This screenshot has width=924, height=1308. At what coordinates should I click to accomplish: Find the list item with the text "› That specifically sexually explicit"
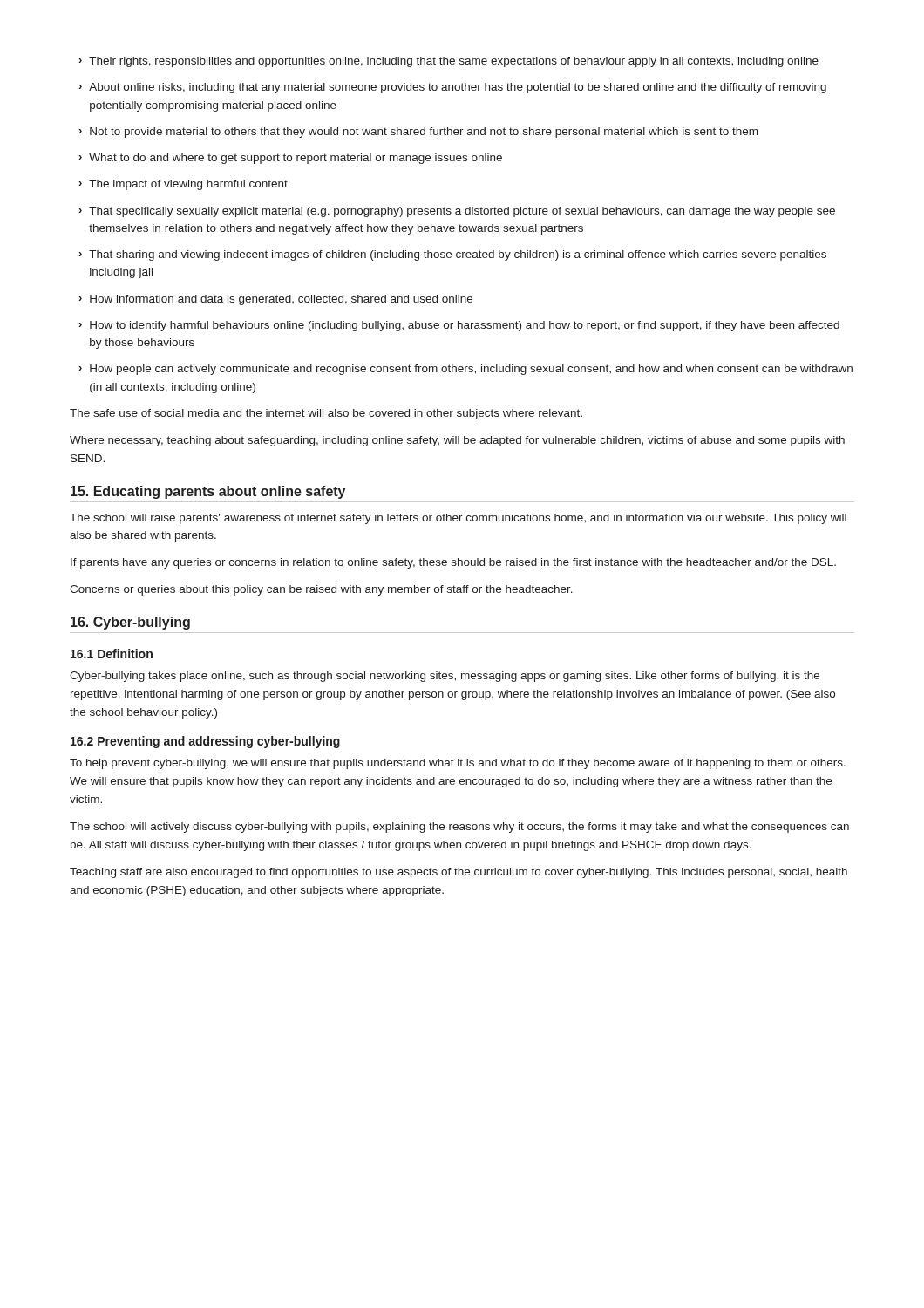click(x=466, y=219)
